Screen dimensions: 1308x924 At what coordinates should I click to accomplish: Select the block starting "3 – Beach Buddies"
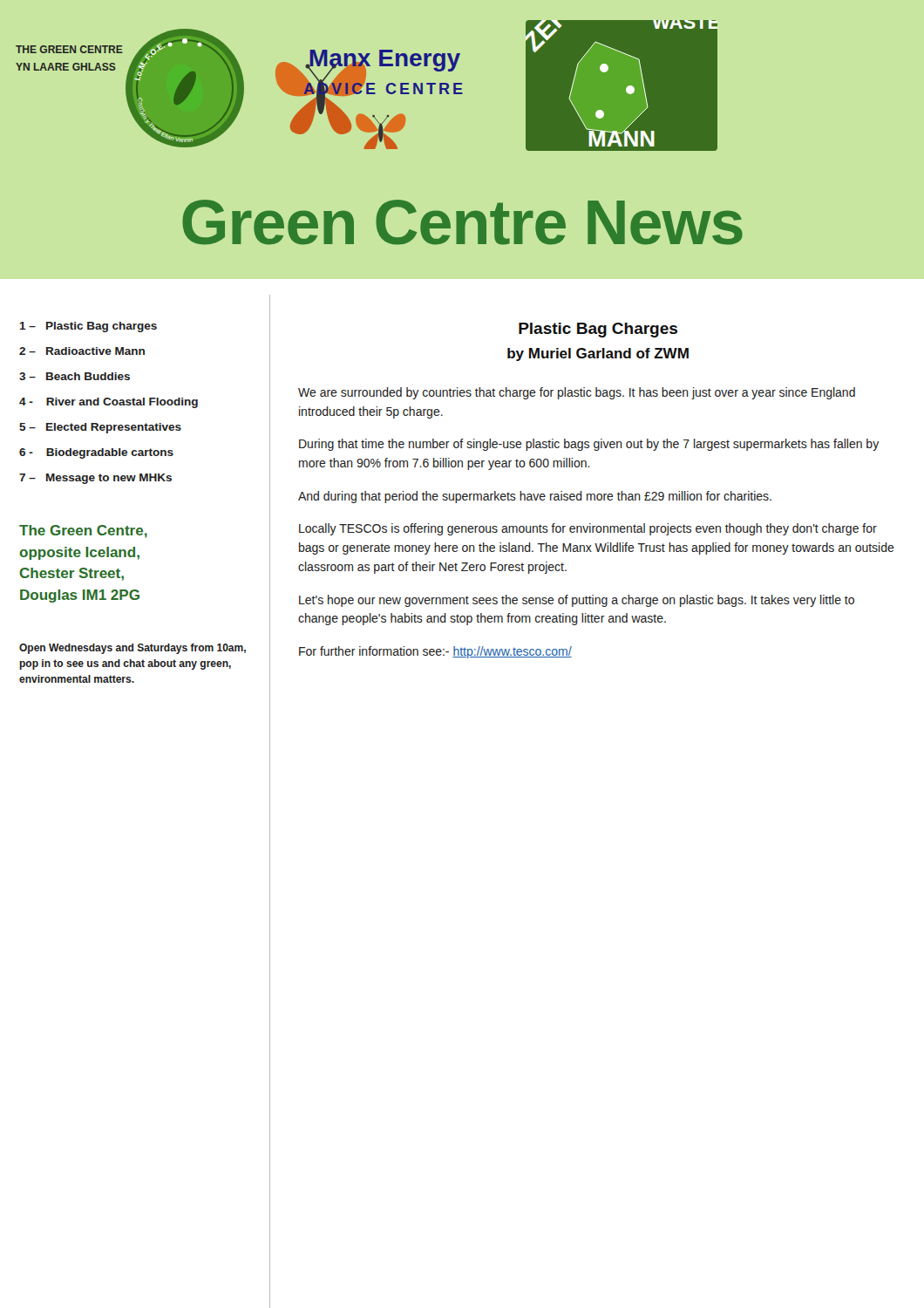coord(75,376)
